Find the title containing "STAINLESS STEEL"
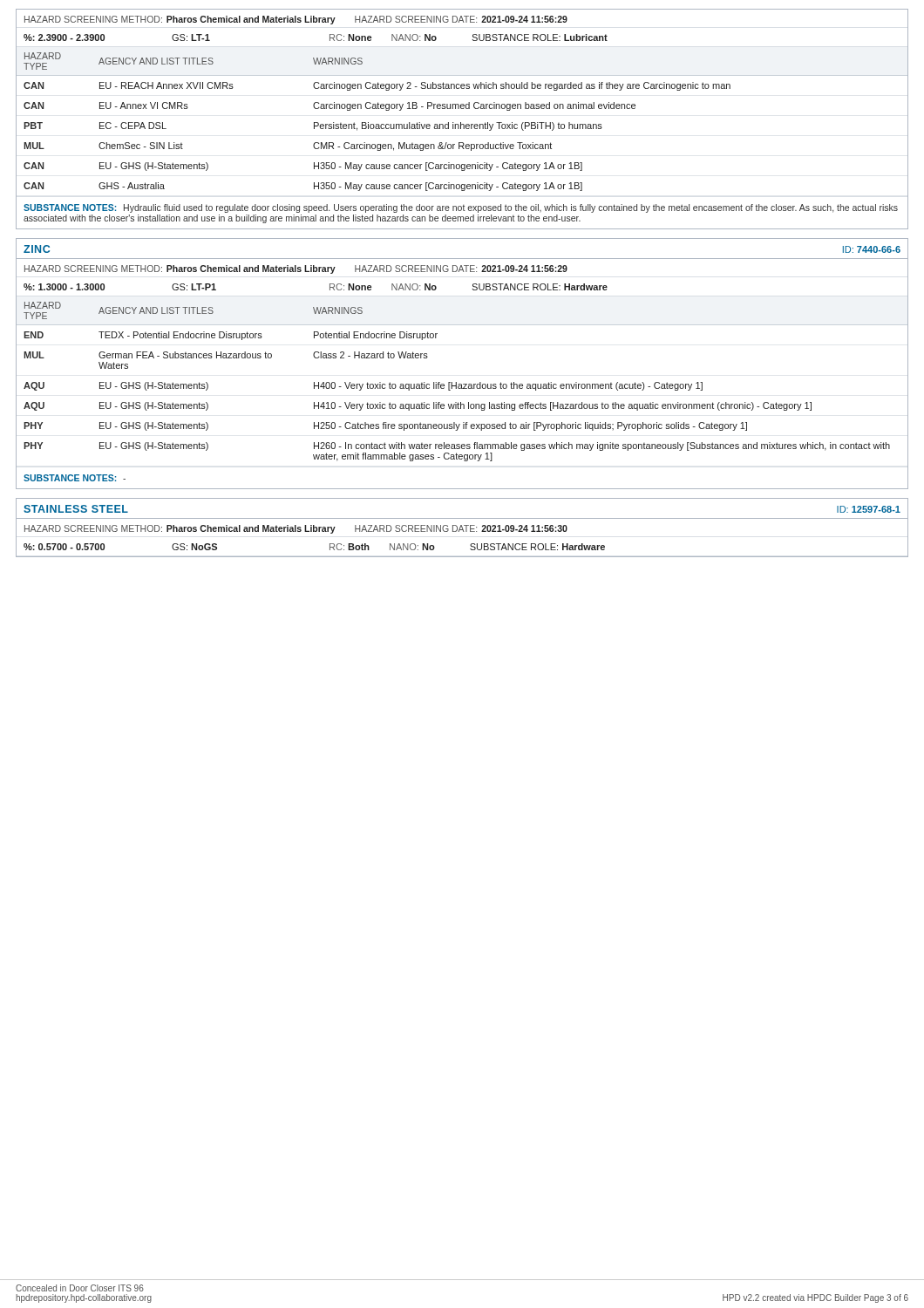This screenshot has height=1308, width=924. 76,509
